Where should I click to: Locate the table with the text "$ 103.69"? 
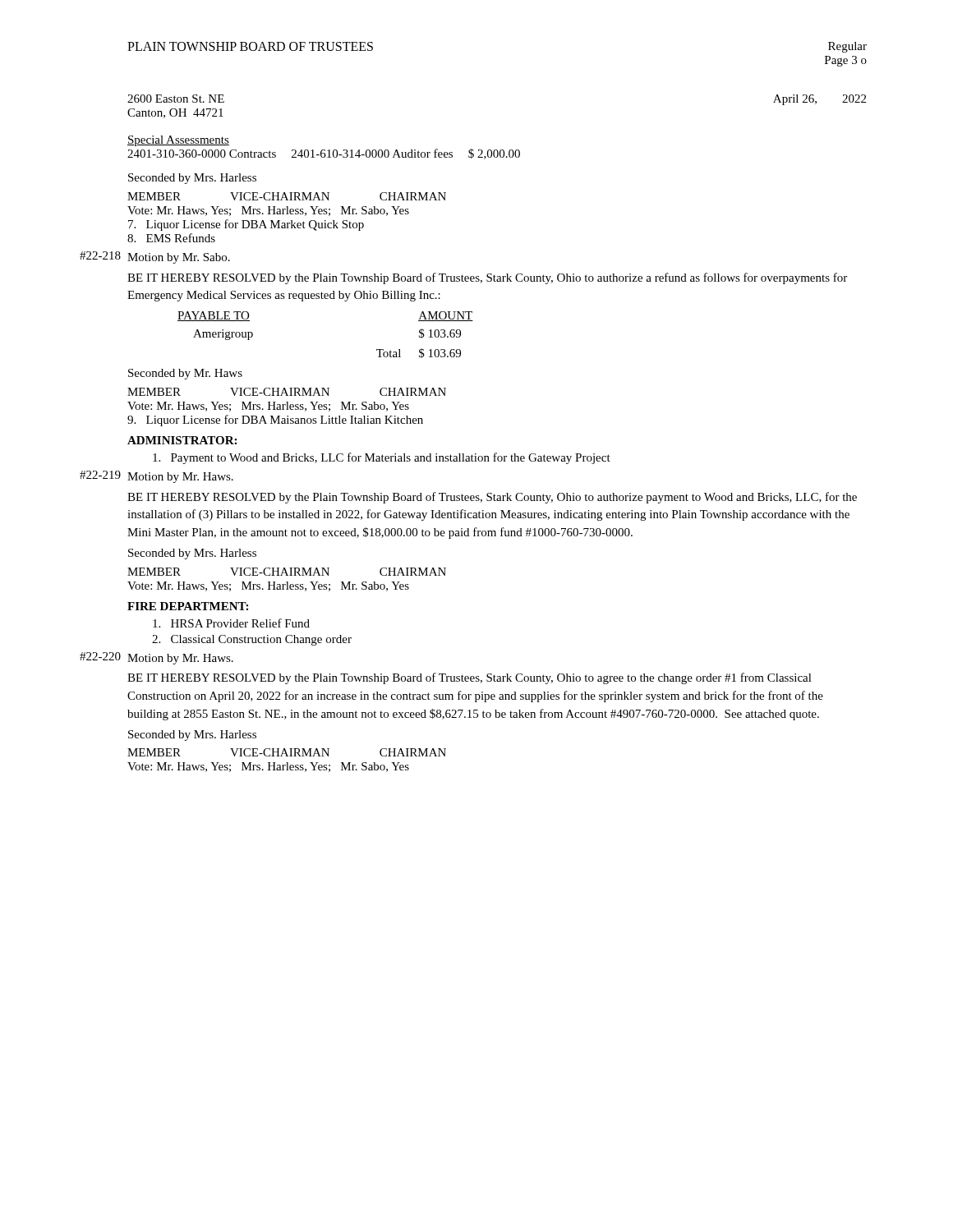497,335
